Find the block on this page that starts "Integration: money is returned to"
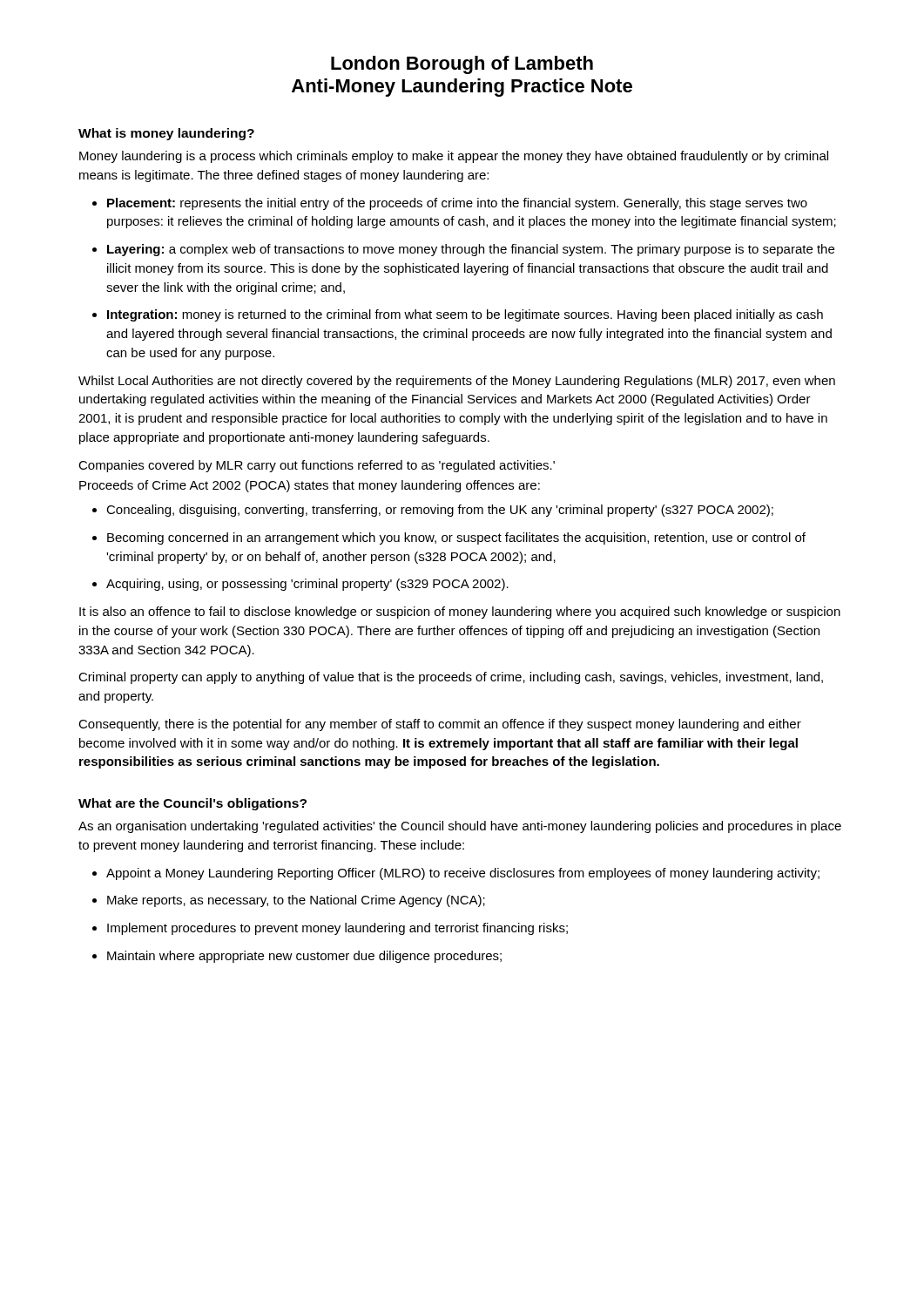The image size is (924, 1307). click(462, 334)
